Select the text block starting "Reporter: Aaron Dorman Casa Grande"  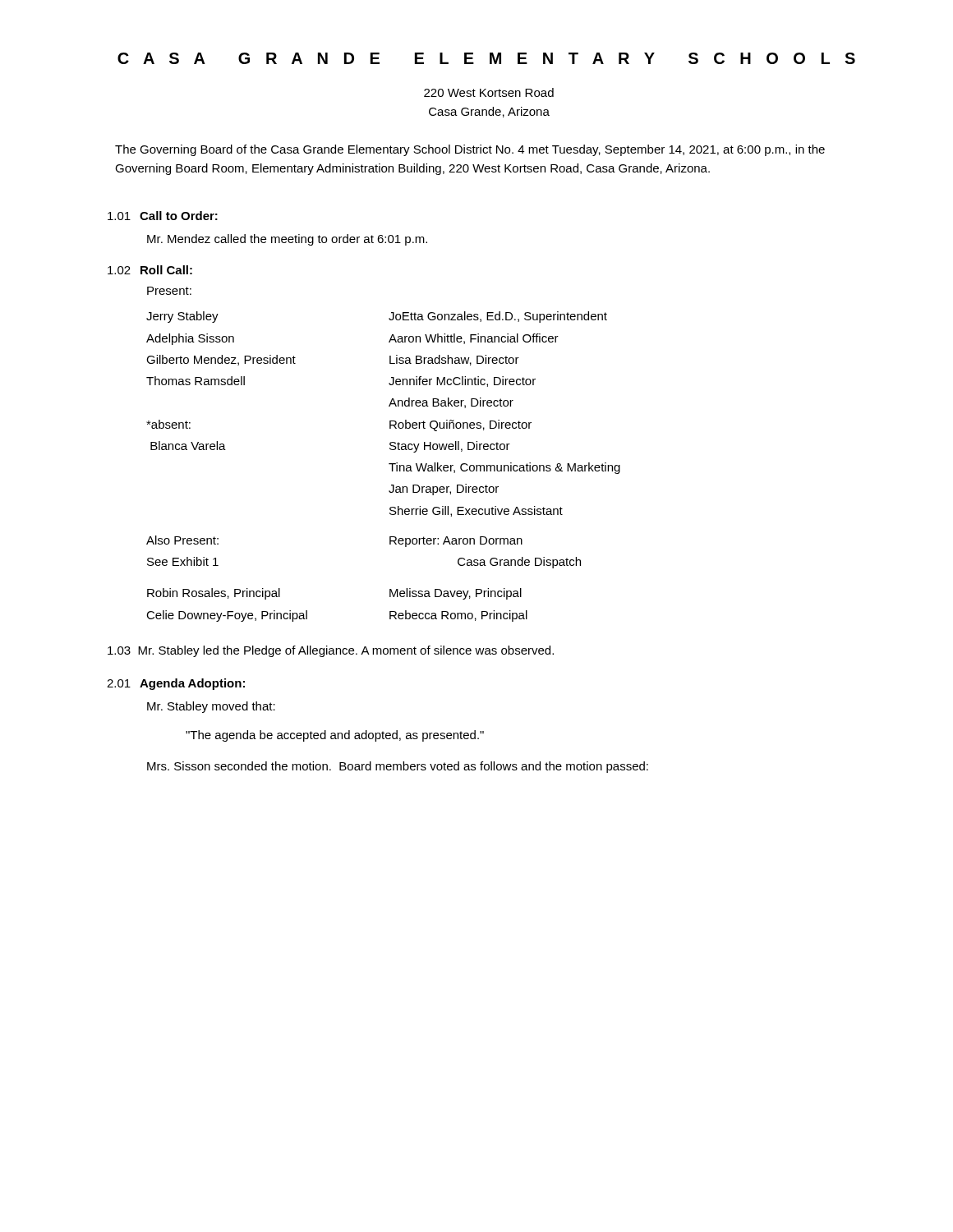(x=485, y=551)
